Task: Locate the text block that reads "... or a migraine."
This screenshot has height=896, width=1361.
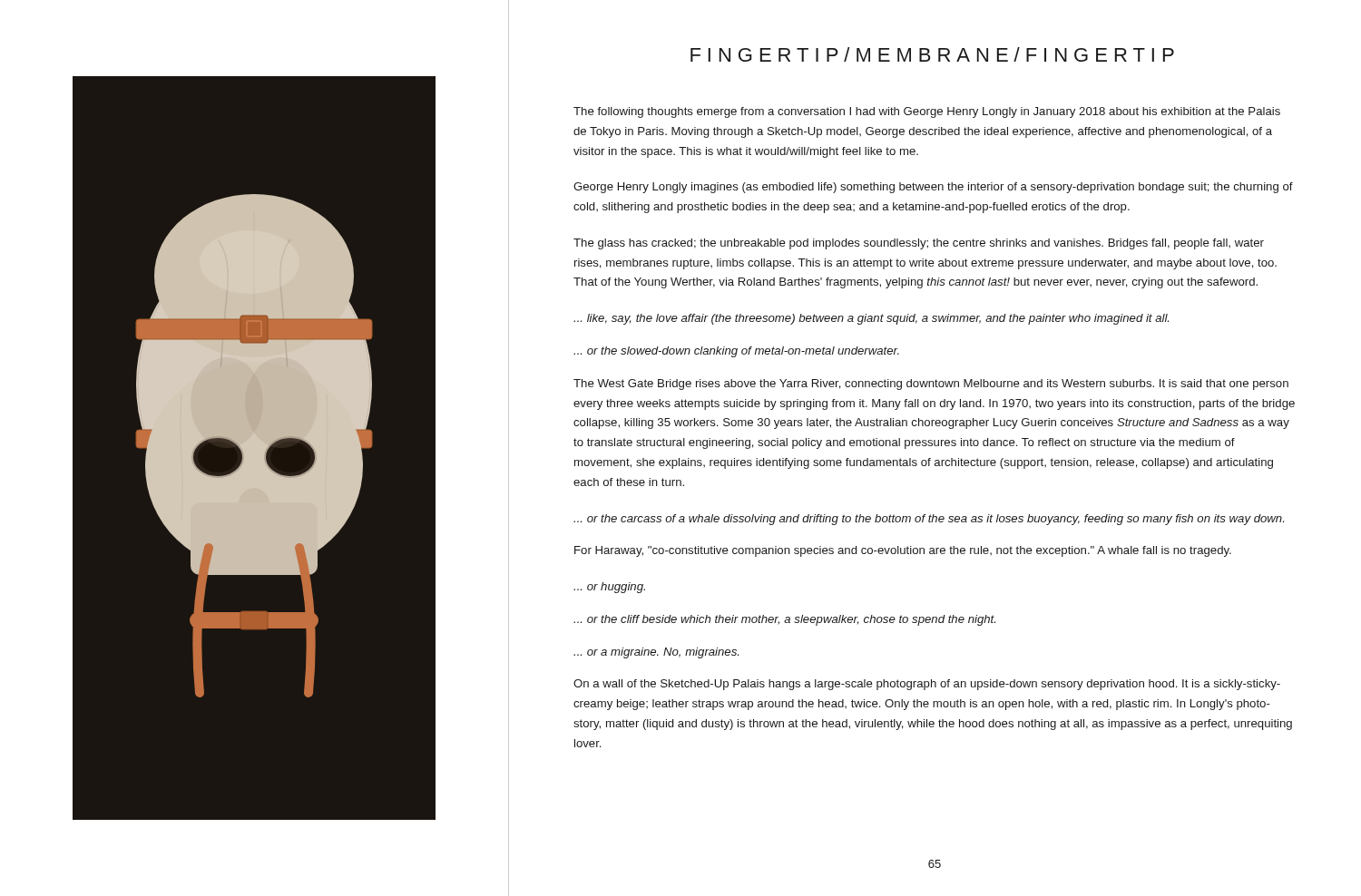Action: pos(657,651)
